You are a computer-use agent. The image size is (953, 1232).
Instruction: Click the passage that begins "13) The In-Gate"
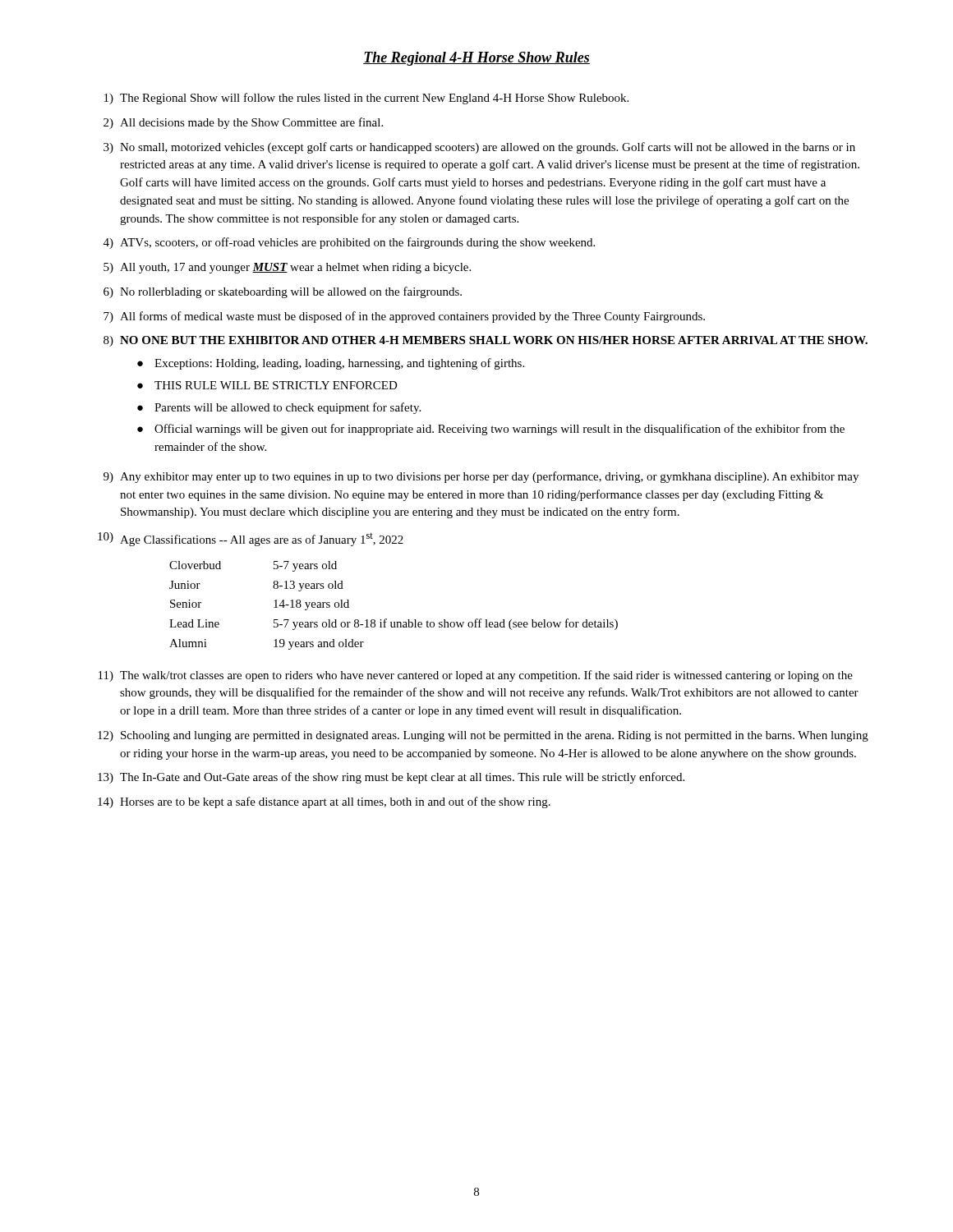point(476,778)
